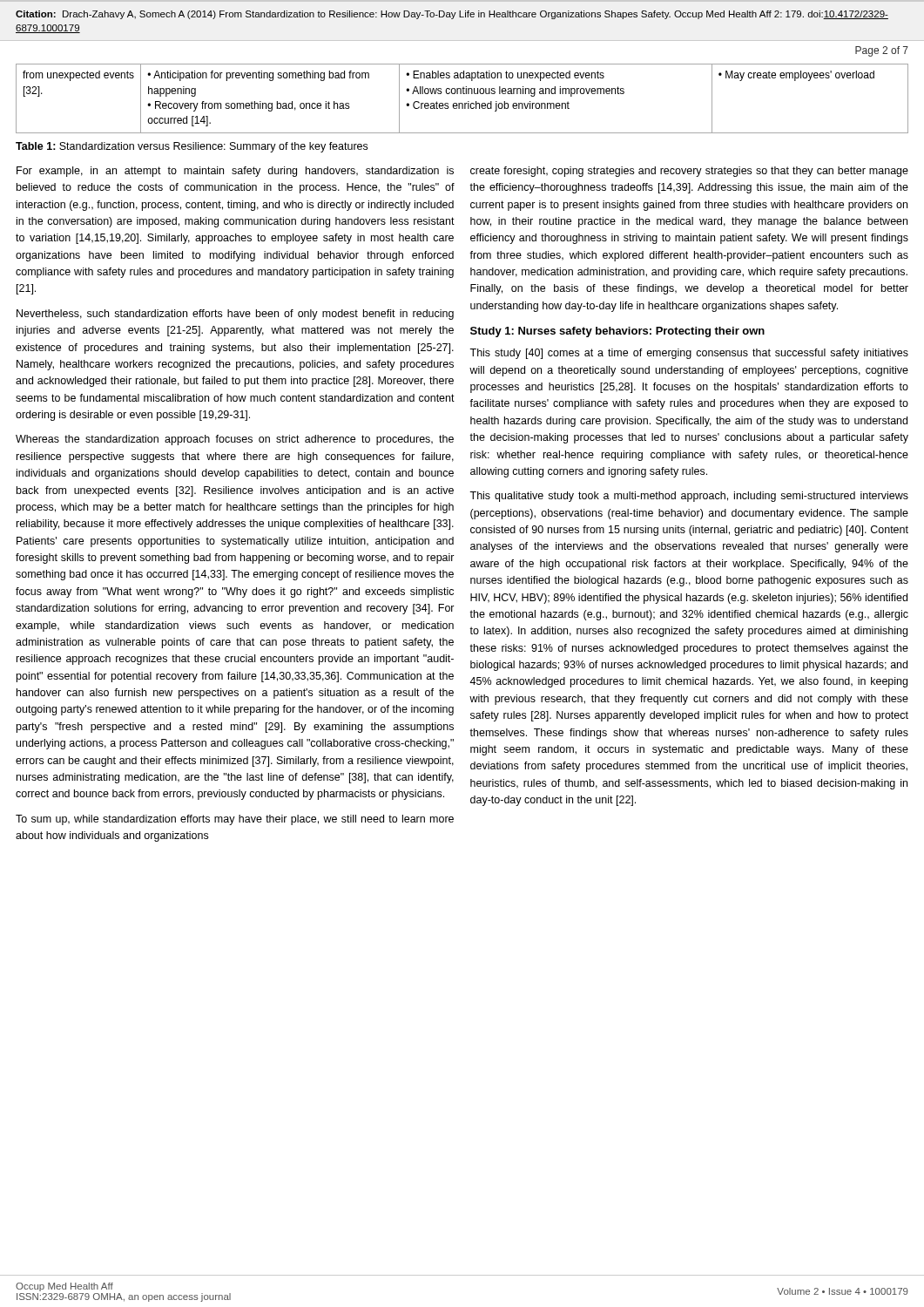This screenshot has width=924, height=1307.
Task: Where is the passage that starts "Whereas the standardization"?
Action: click(235, 617)
